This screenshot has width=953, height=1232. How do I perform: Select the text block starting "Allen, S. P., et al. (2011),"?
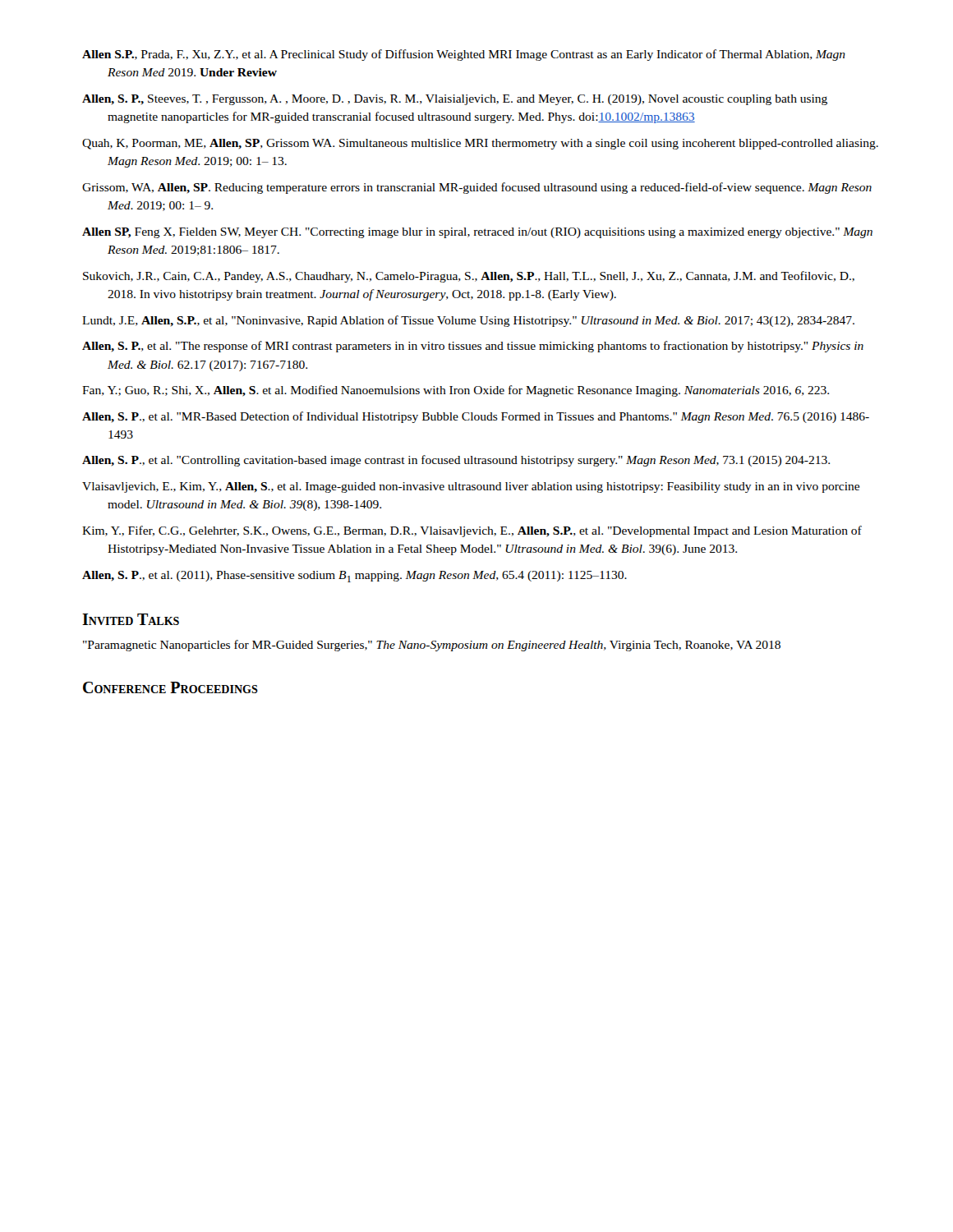click(x=355, y=576)
